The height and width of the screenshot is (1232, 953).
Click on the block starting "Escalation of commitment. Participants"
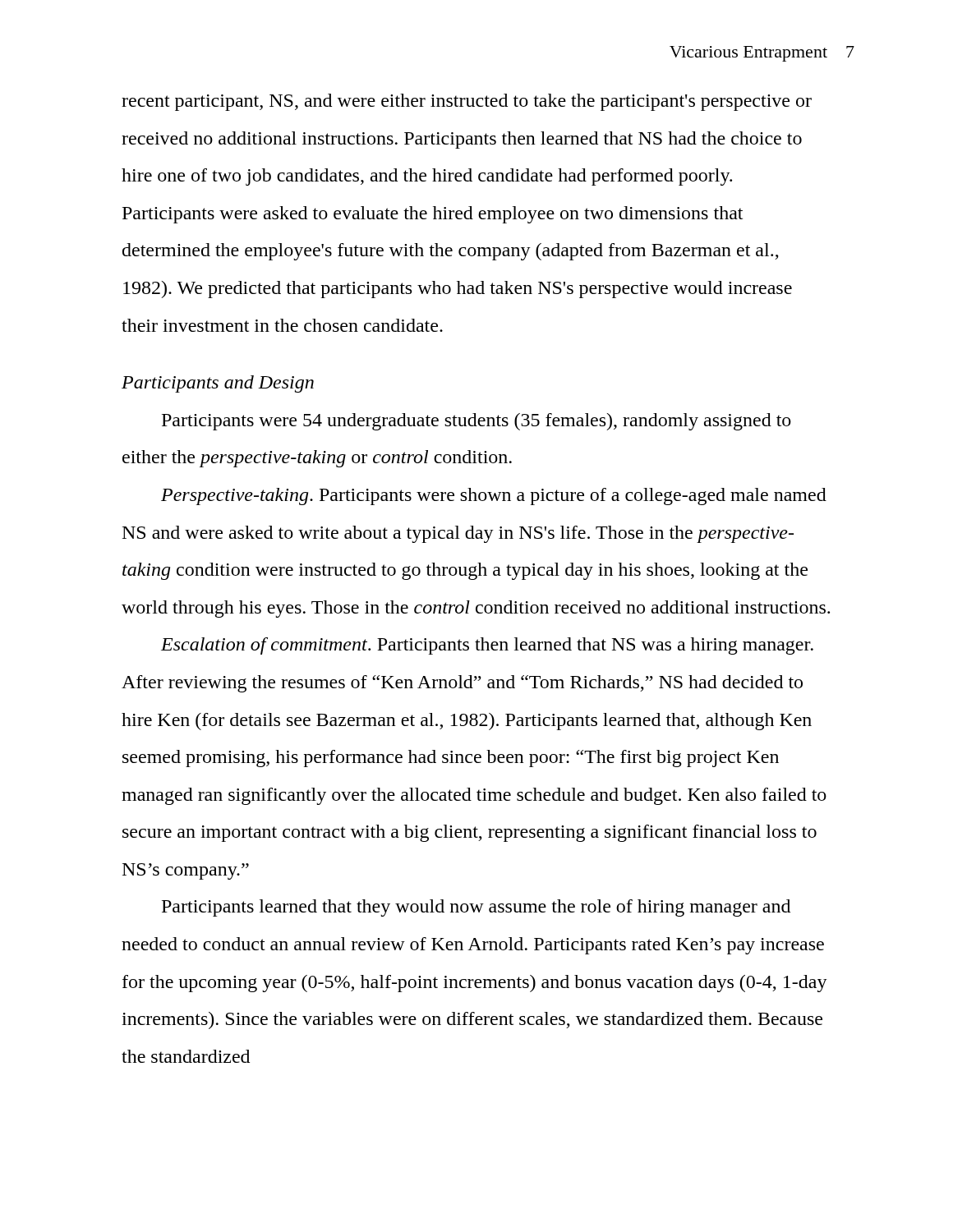click(476, 757)
